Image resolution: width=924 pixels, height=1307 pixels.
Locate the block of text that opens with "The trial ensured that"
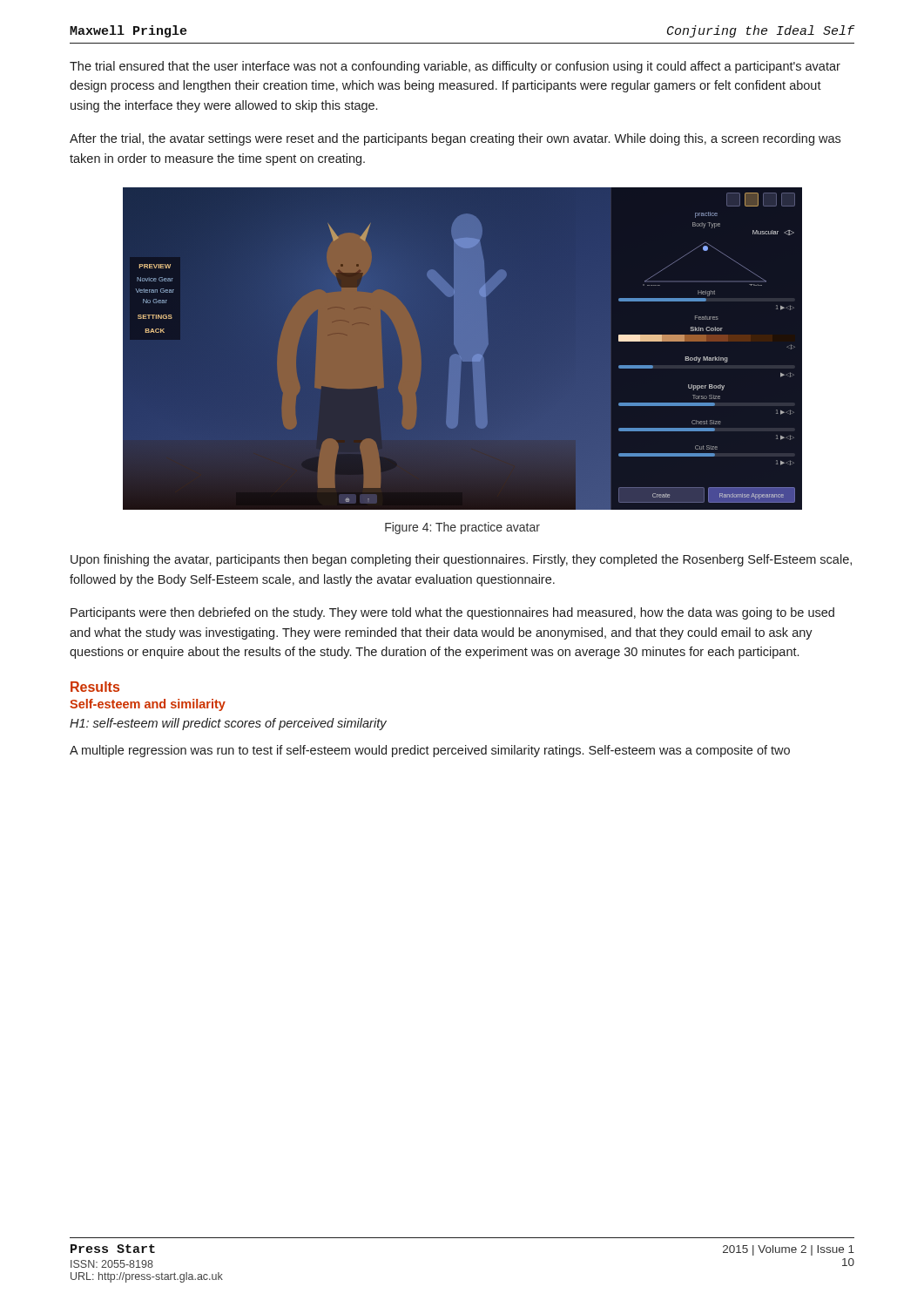[x=455, y=86]
